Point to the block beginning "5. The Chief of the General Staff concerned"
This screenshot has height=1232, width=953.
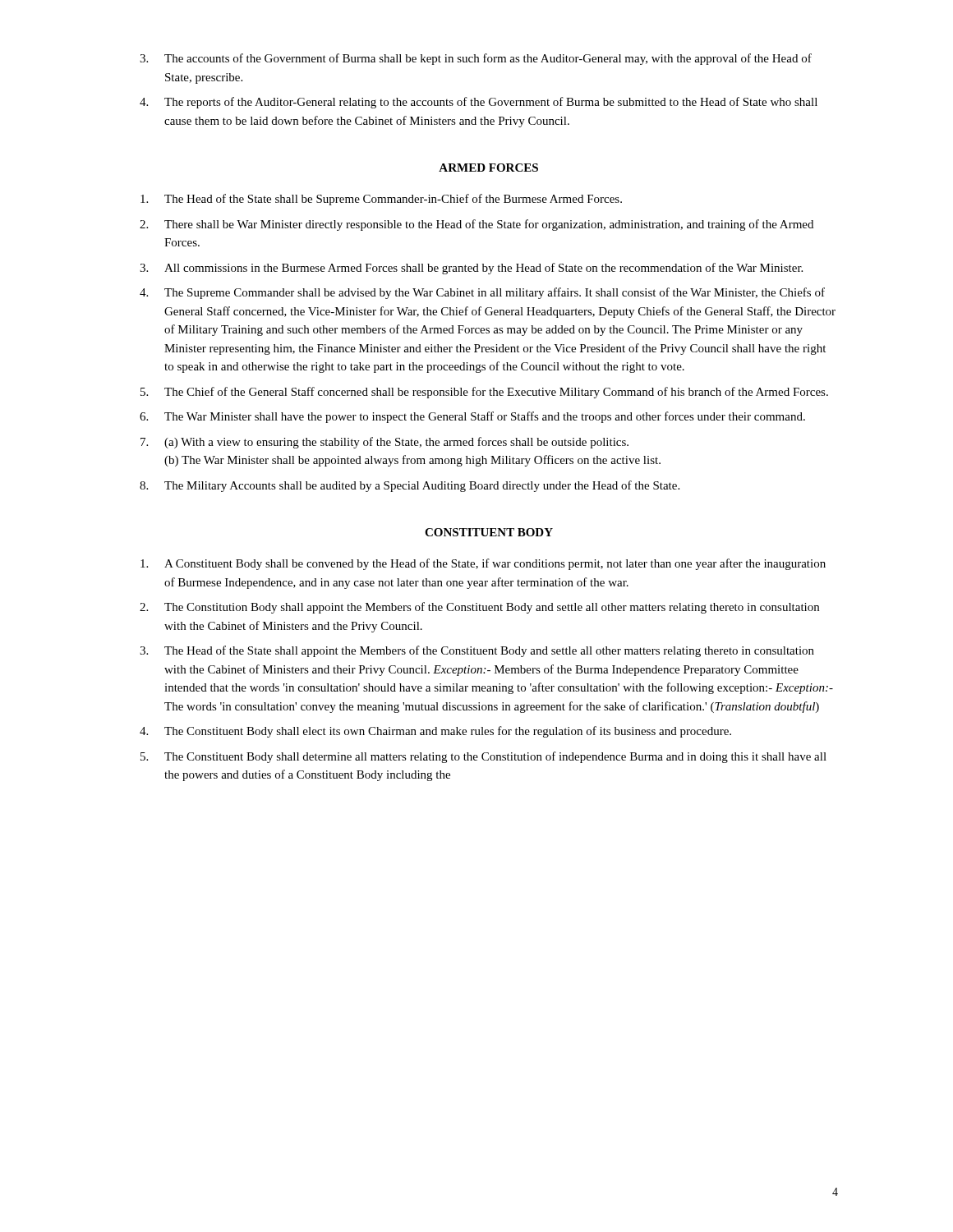[489, 392]
